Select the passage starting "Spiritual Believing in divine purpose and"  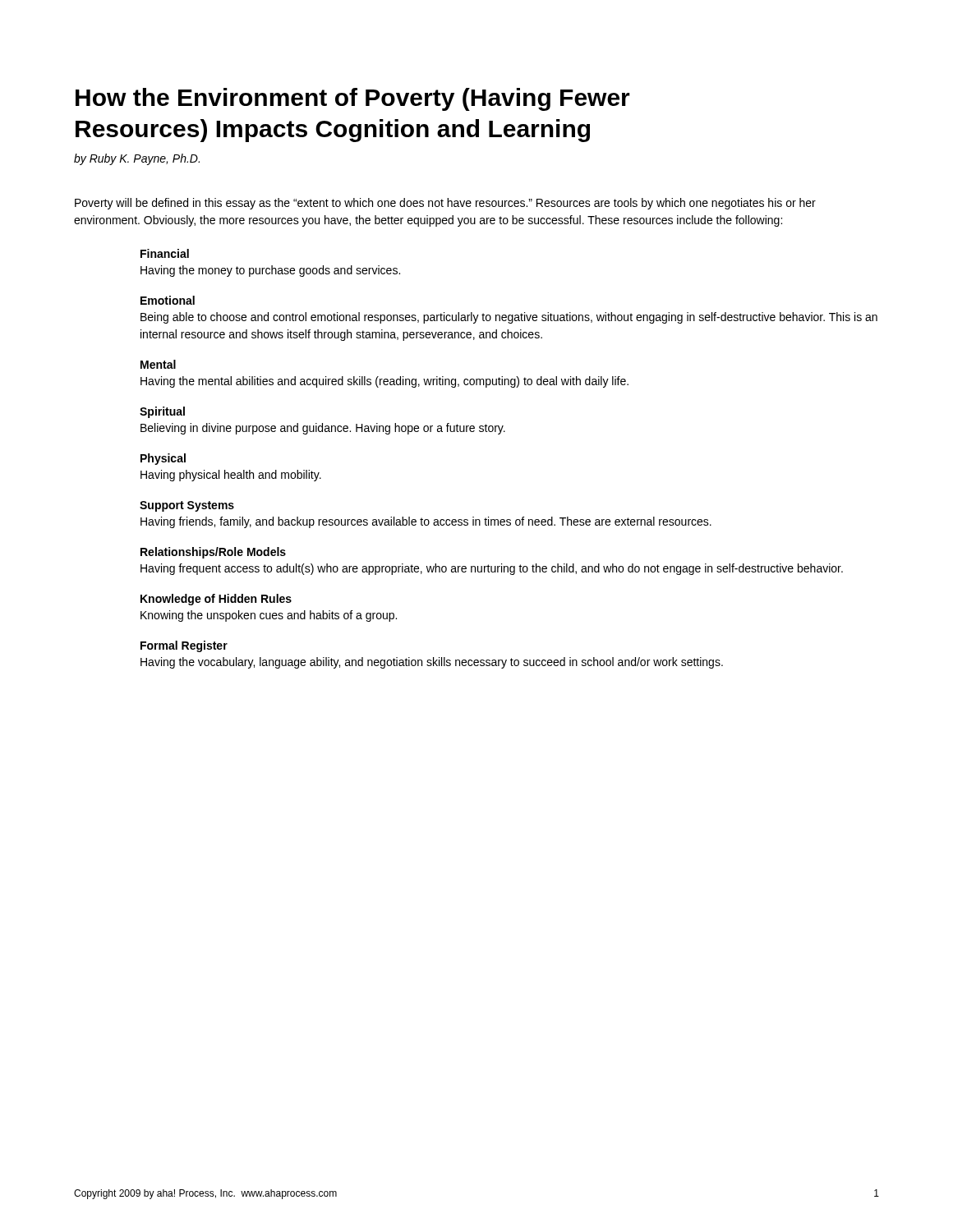509,421
